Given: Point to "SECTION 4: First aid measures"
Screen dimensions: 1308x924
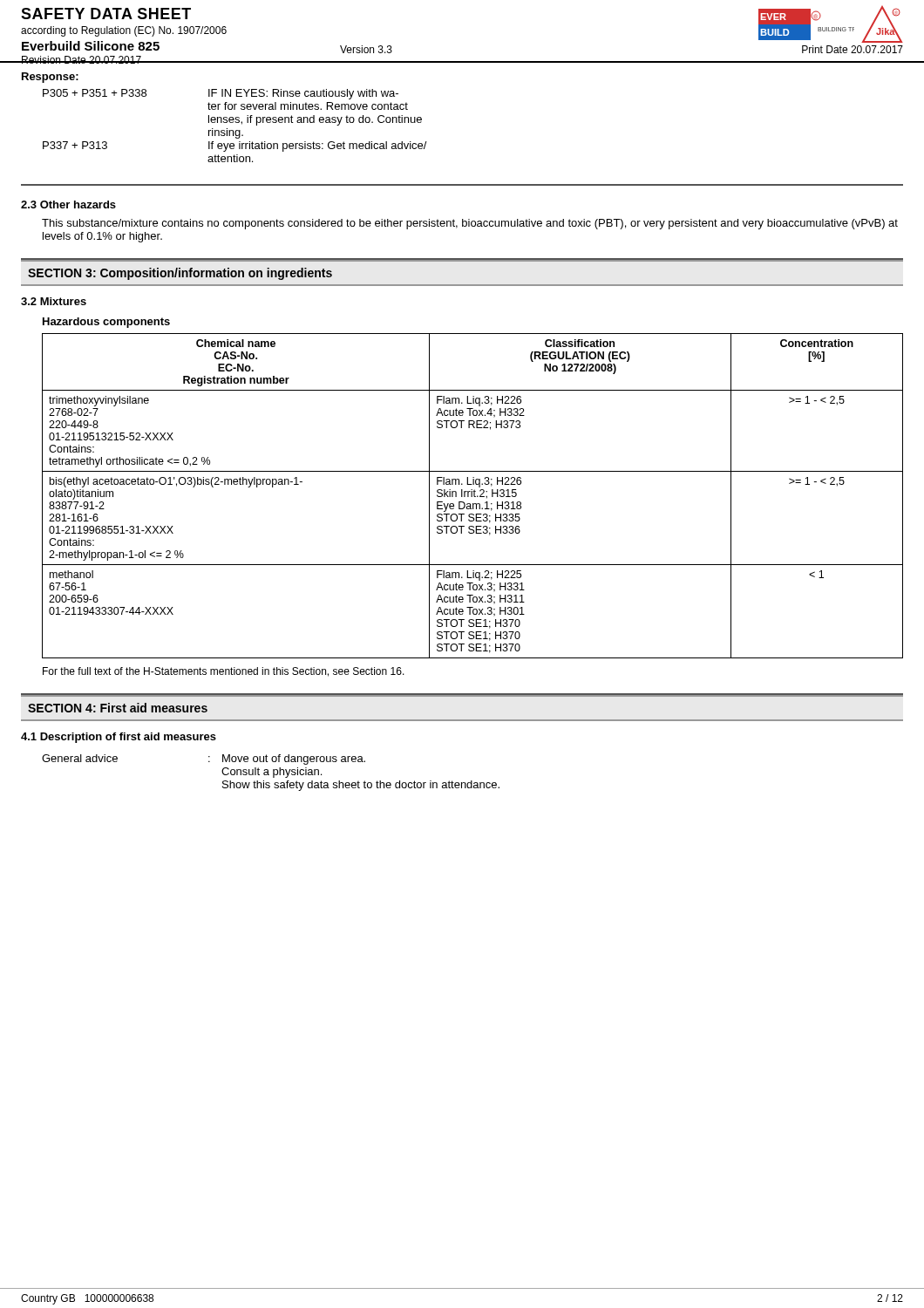Looking at the screenshot, I should click(x=118, y=708).
